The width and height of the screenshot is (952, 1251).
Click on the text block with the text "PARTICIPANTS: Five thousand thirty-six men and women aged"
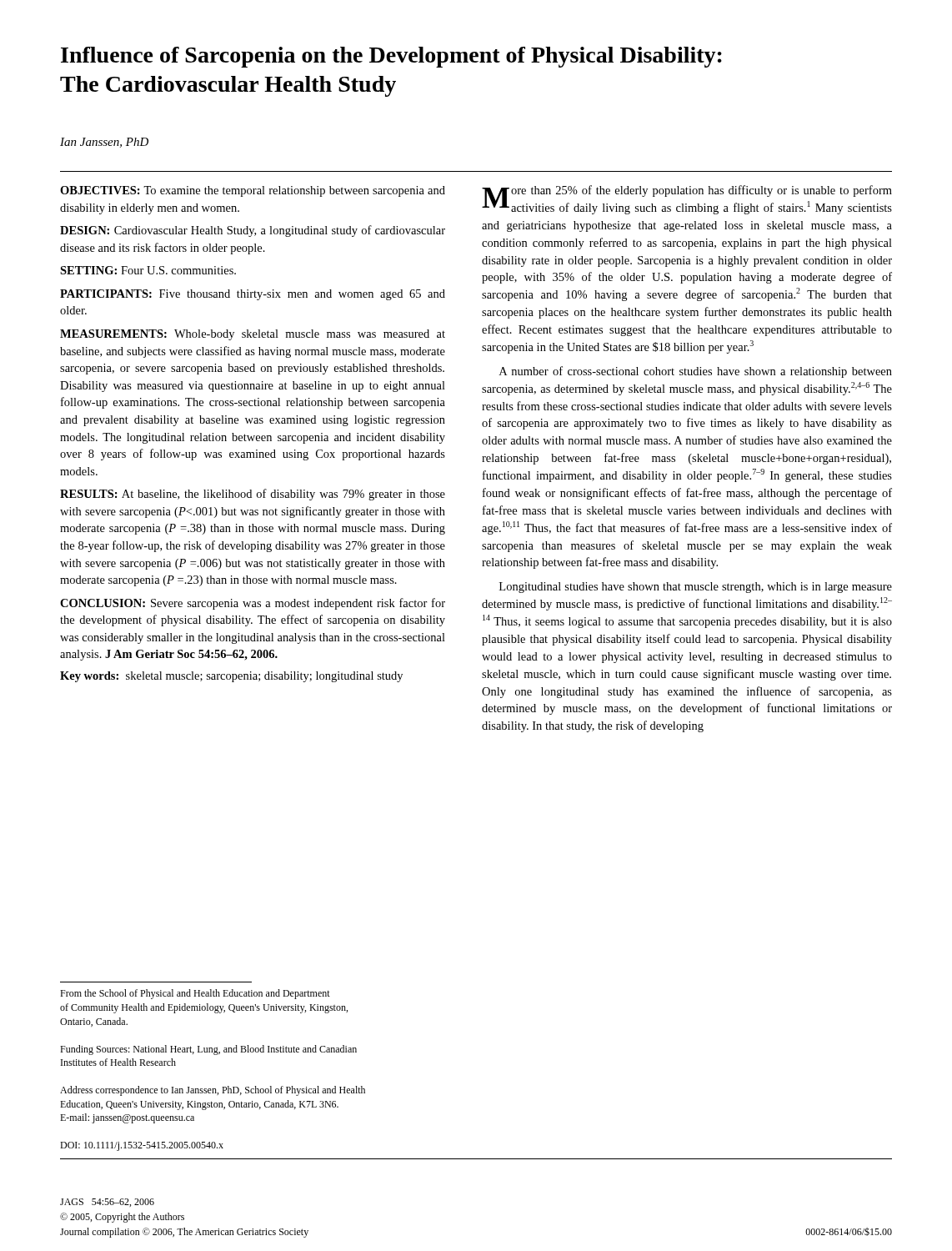(x=253, y=302)
